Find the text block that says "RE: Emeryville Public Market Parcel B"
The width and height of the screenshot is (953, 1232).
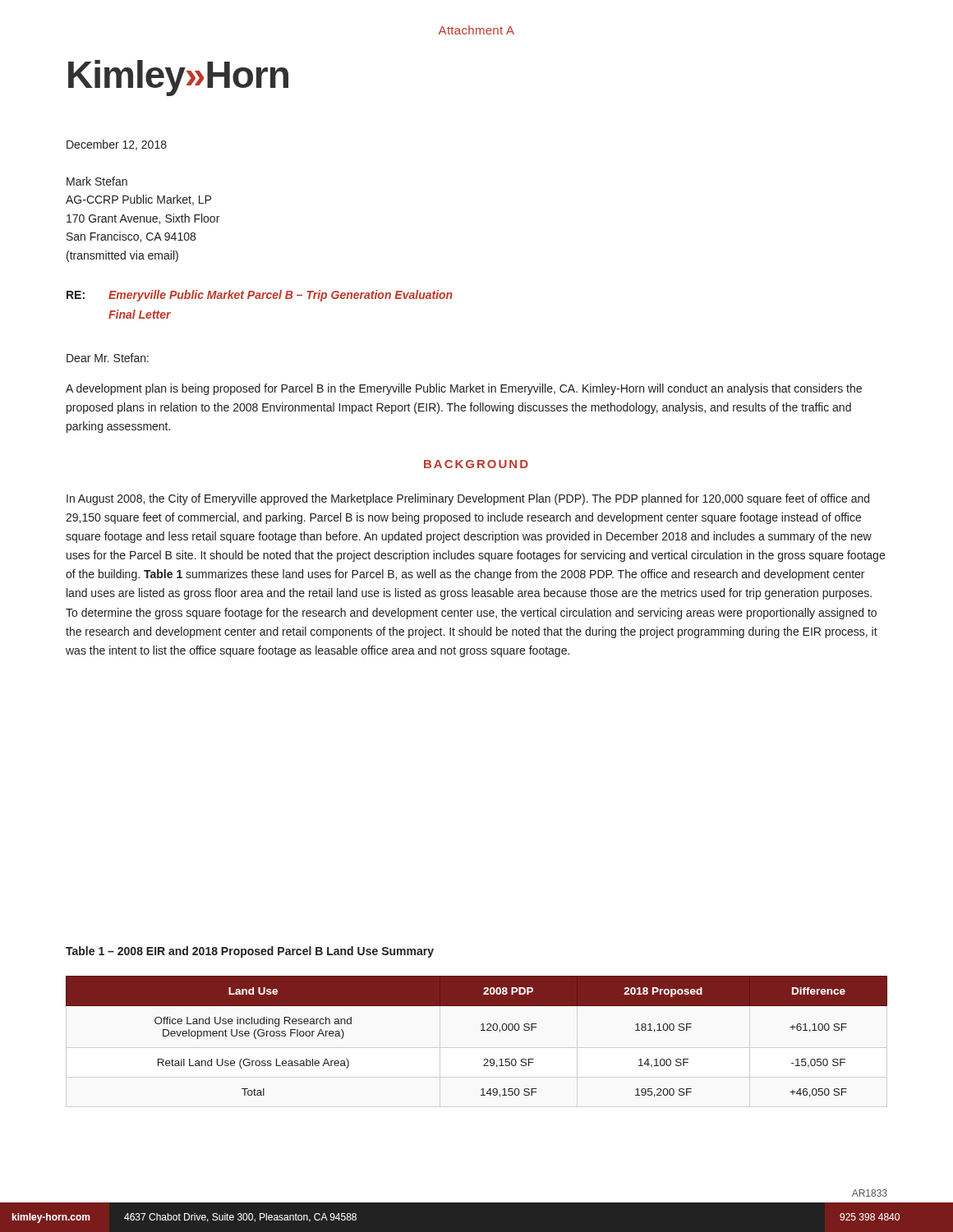tap(259, 305)
